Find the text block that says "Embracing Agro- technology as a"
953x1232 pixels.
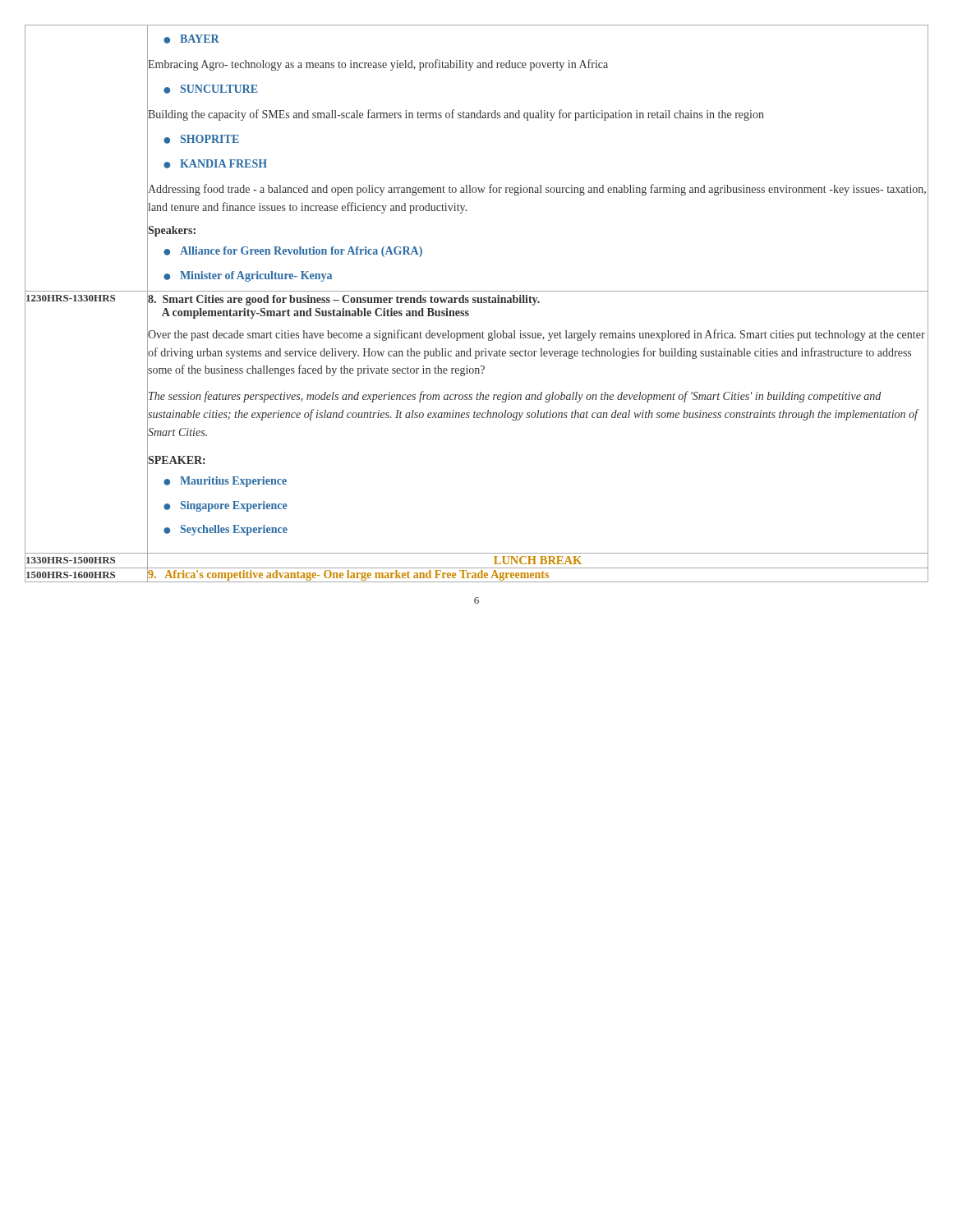(378, 65)
